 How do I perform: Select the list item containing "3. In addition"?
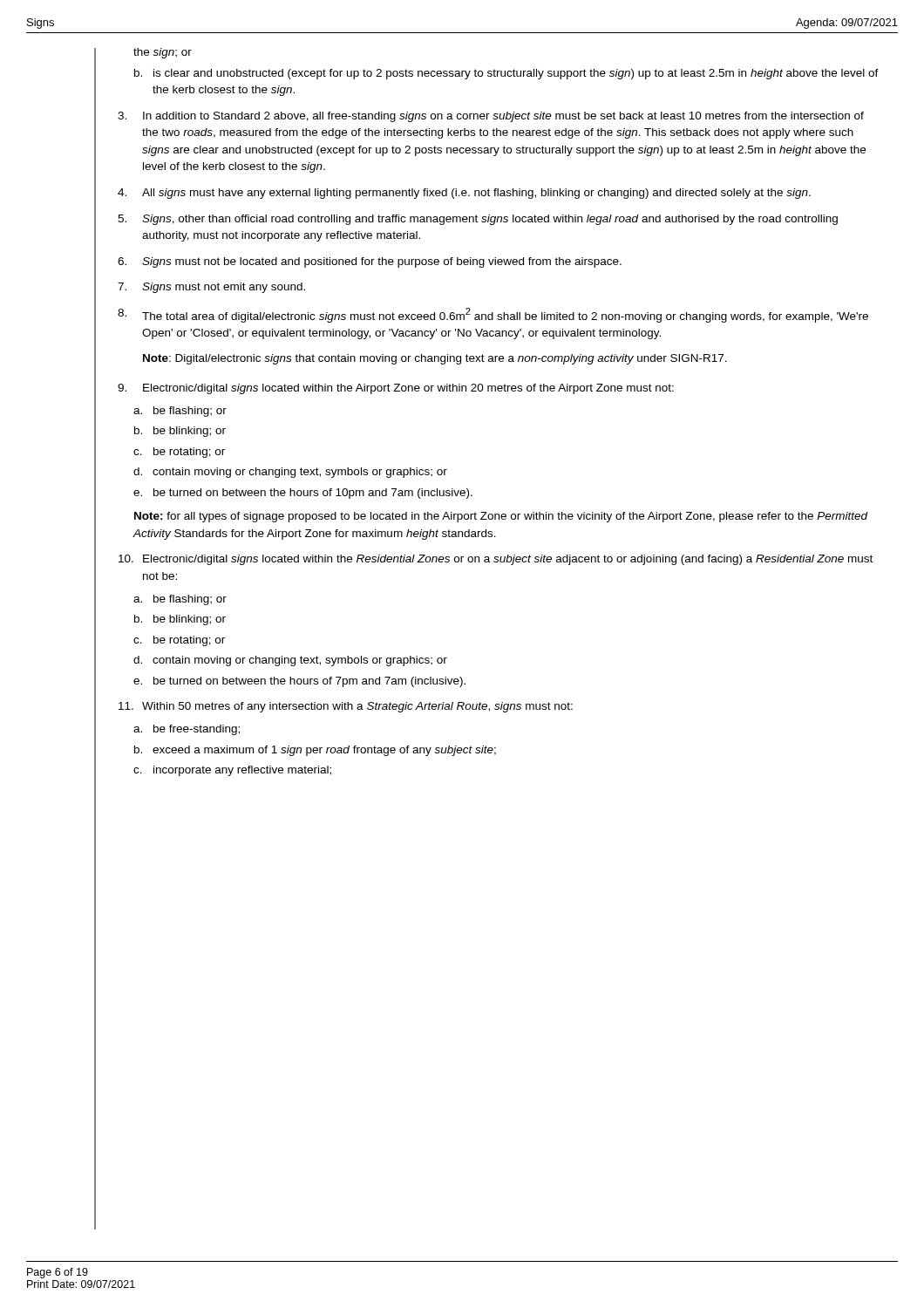[499, 141]
